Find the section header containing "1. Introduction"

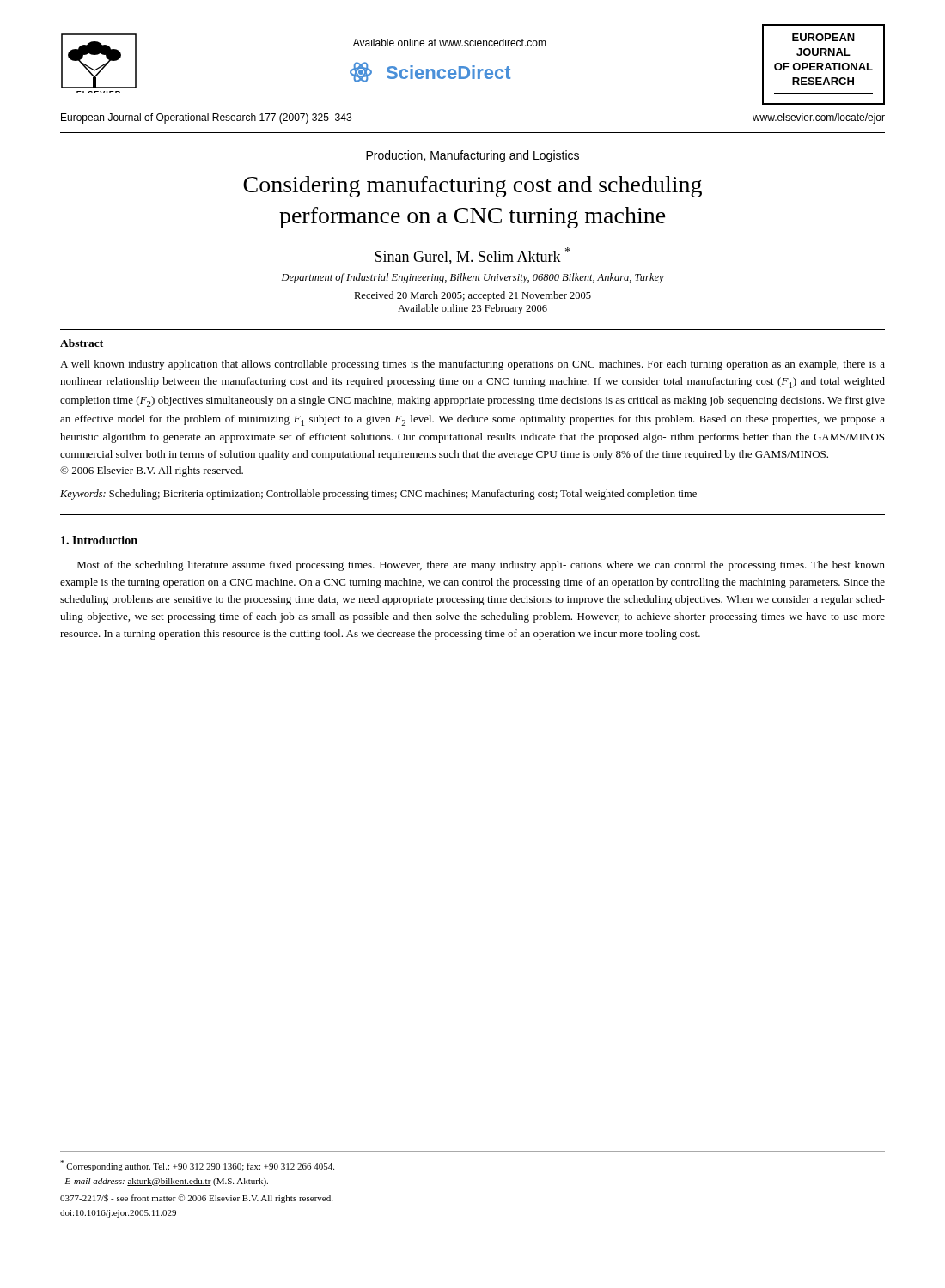click(99, 540)
